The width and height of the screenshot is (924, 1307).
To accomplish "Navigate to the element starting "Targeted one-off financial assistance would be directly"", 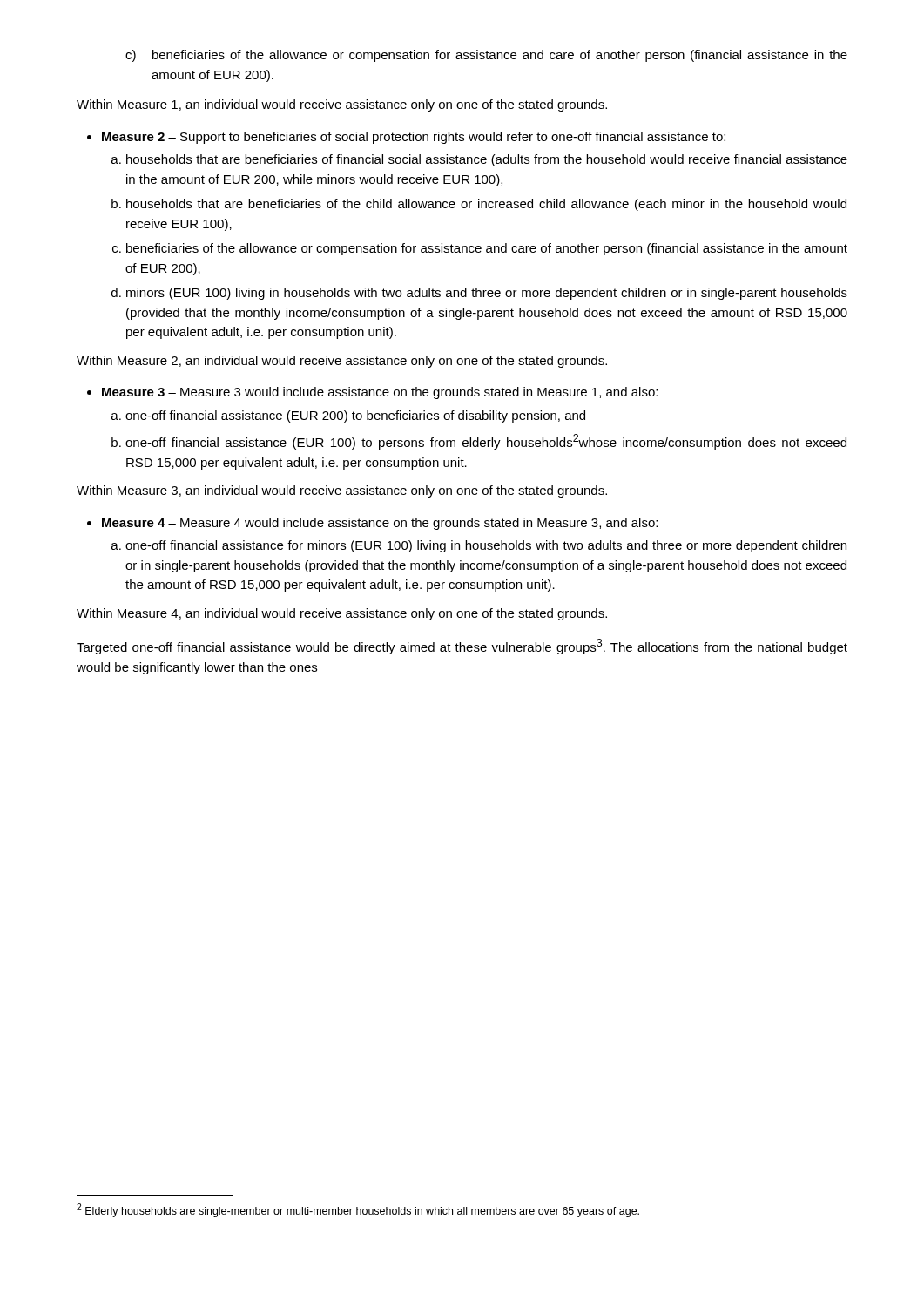I will [462, 655].
